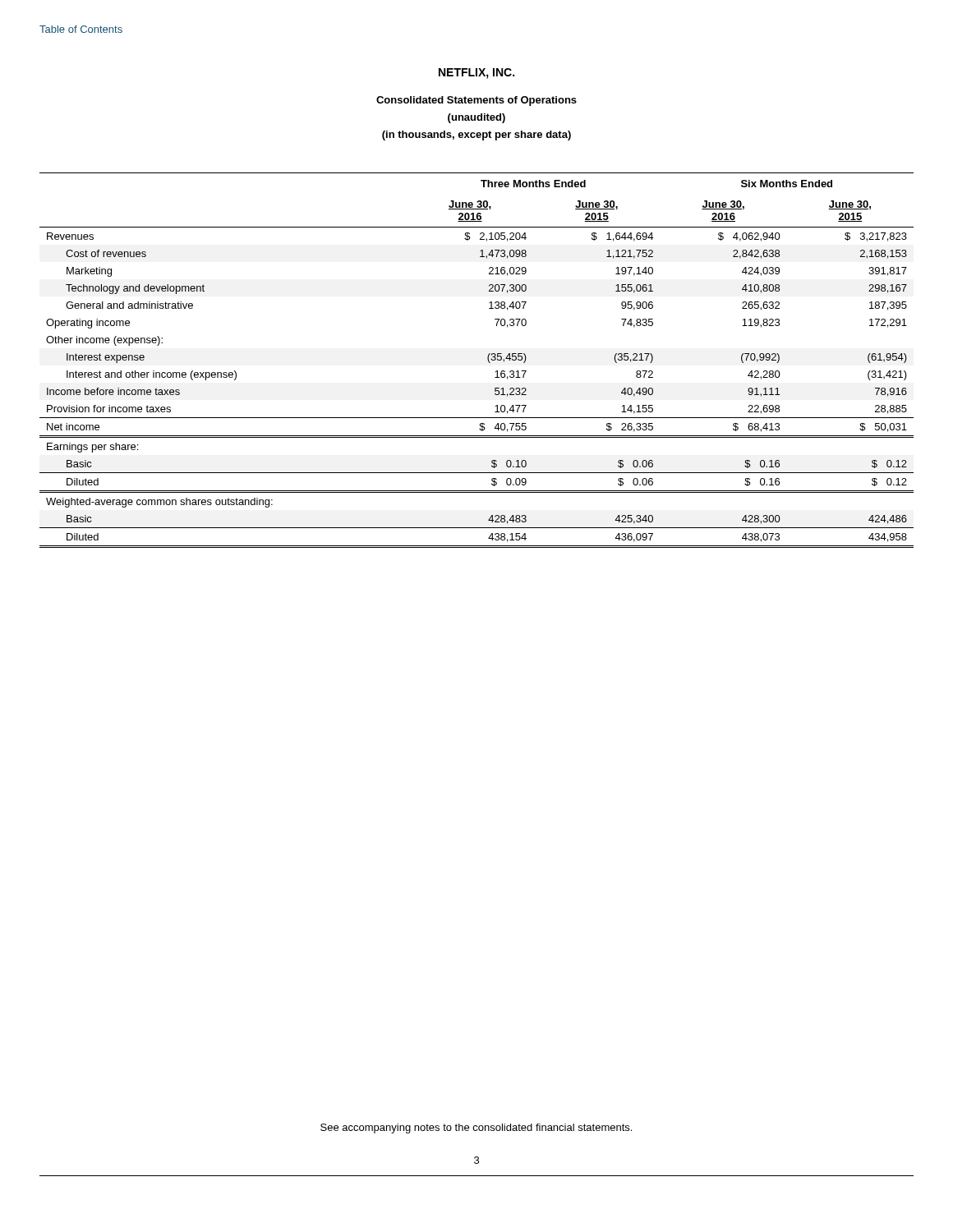Locate the table with the text "June 30, 2015"

pos(476,360)
